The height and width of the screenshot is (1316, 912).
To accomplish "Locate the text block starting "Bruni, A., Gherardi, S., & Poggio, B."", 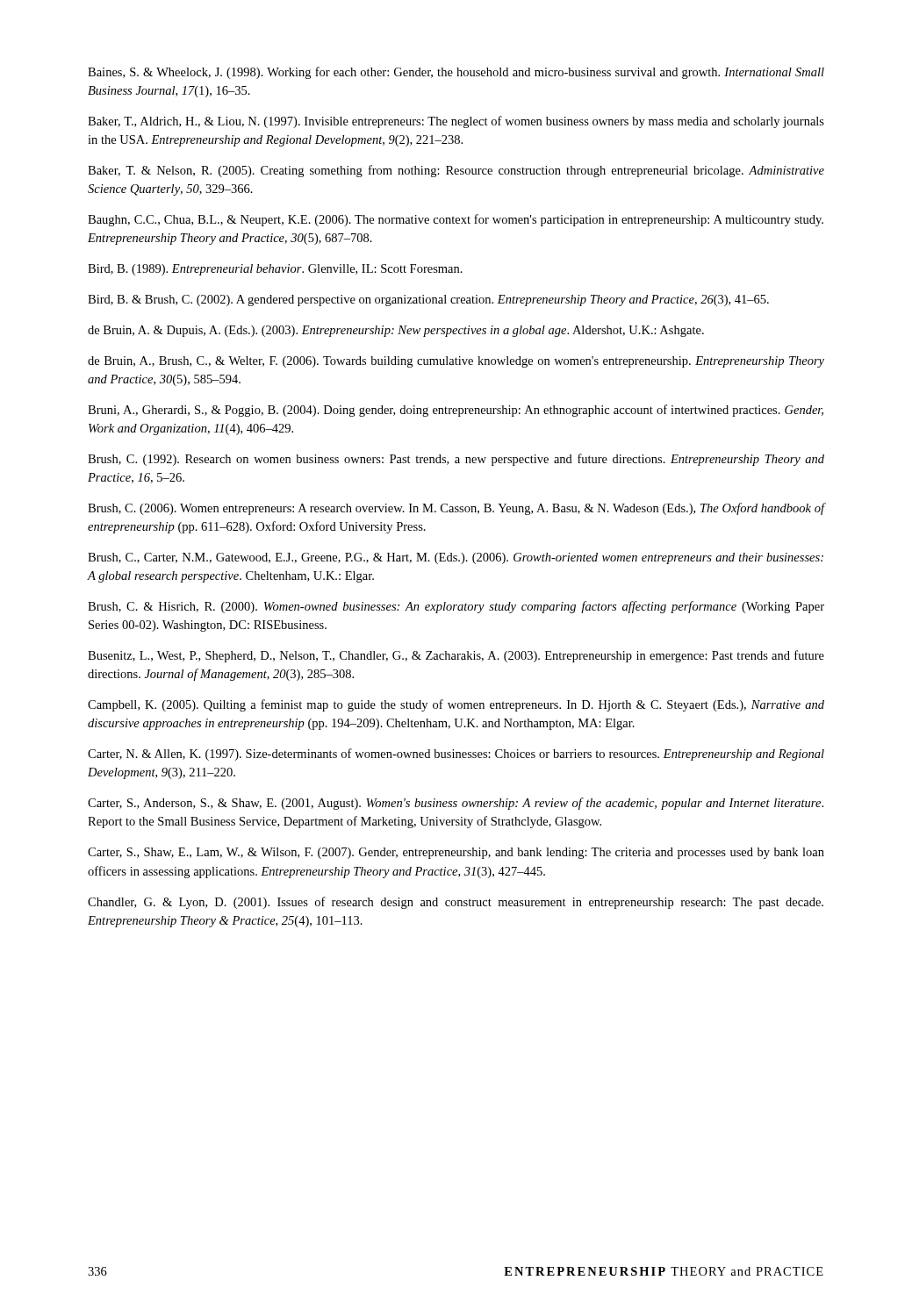I will 456,419.
